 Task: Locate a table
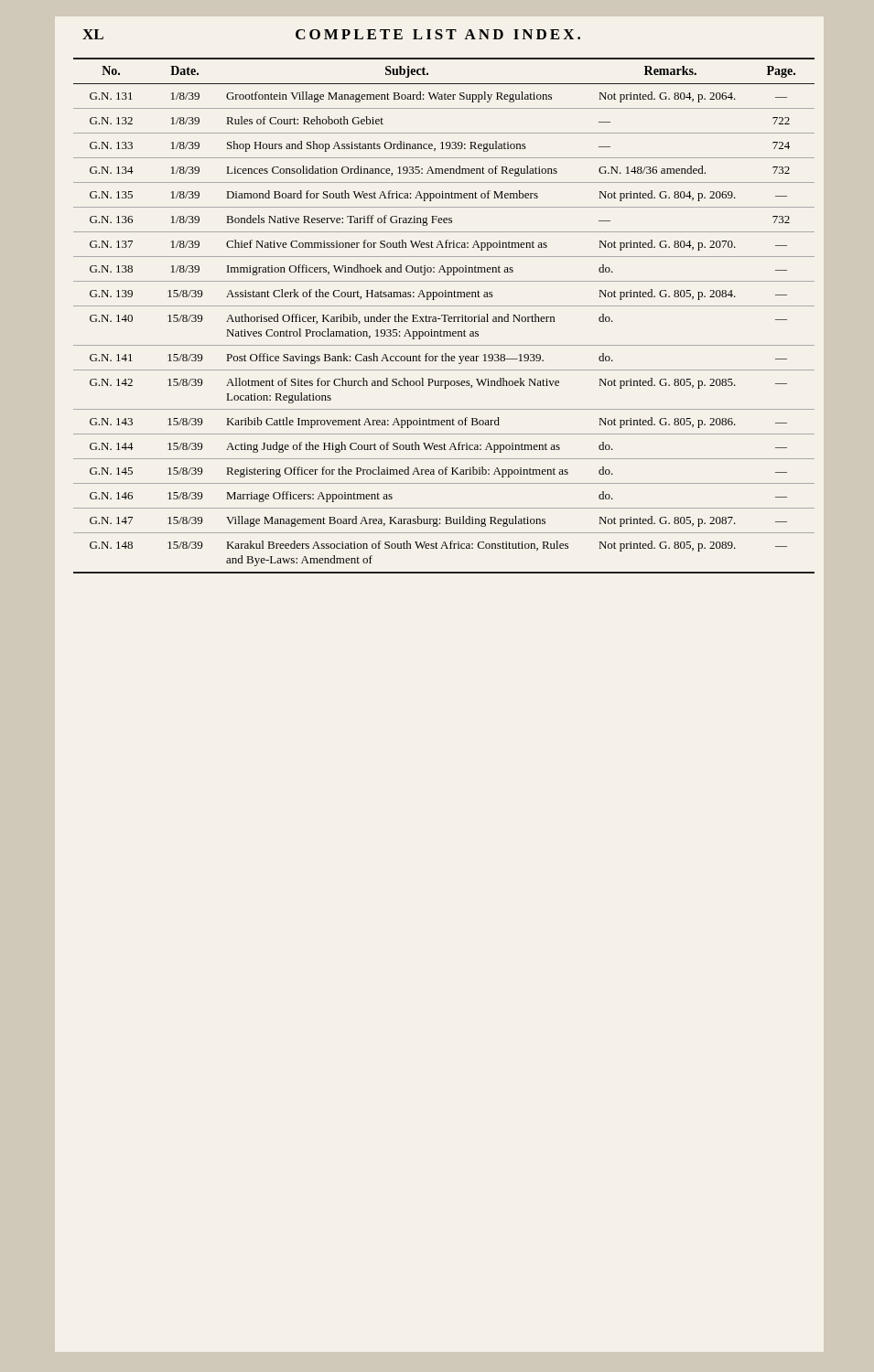coord(444,316)
